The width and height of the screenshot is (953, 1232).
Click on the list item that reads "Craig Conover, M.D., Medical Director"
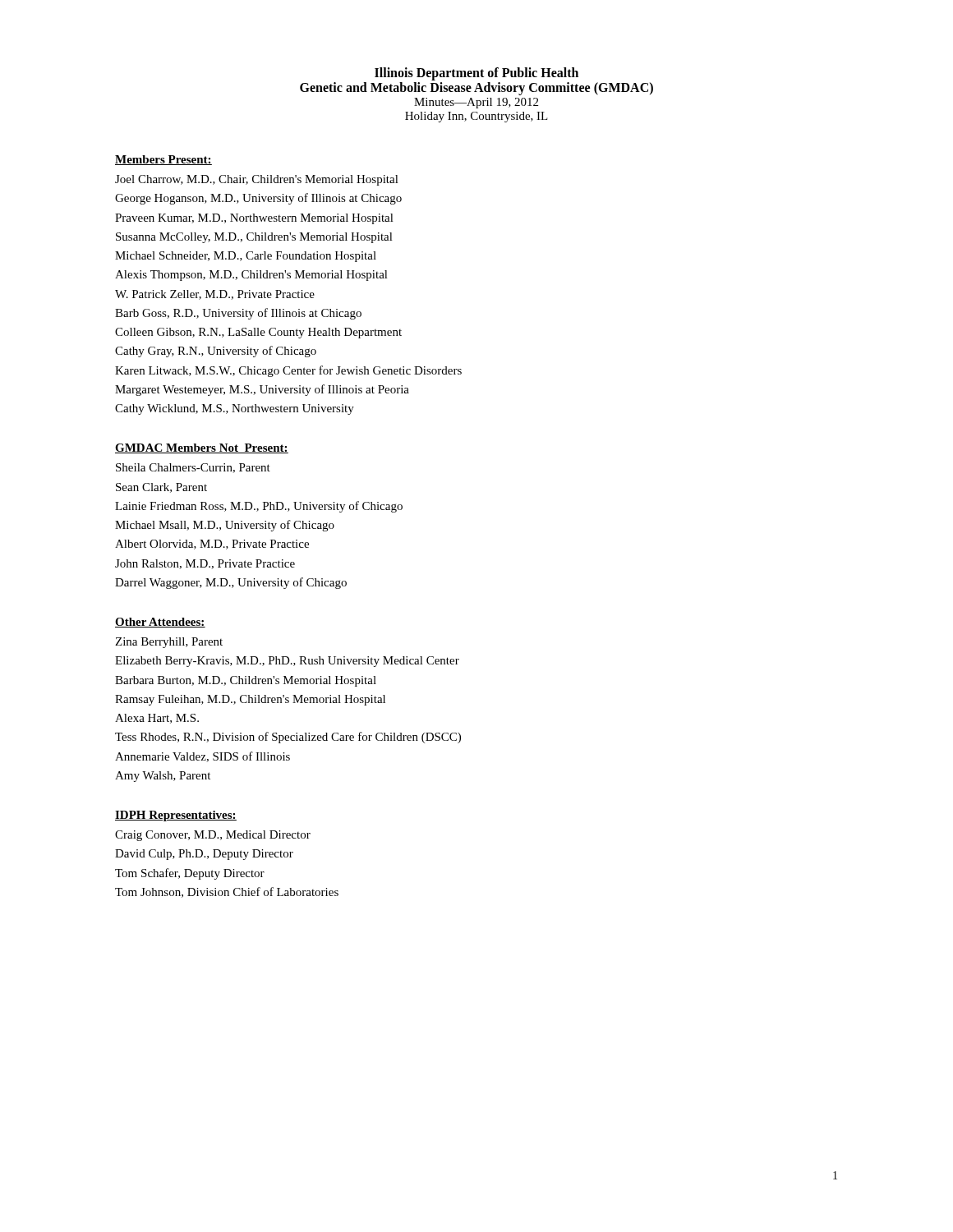tap(213, 834)
